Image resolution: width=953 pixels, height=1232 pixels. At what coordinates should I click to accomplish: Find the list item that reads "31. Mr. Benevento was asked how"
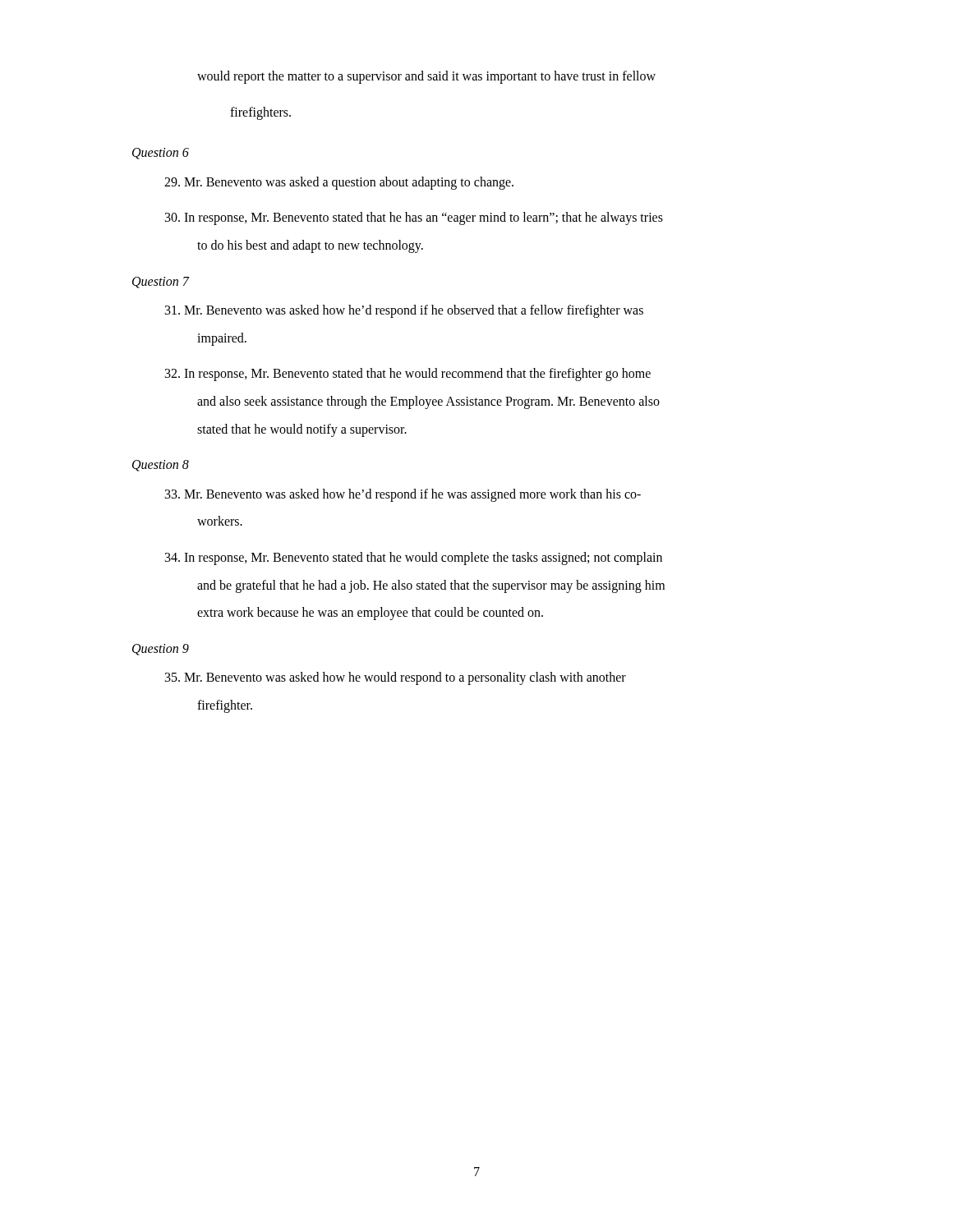493,324
